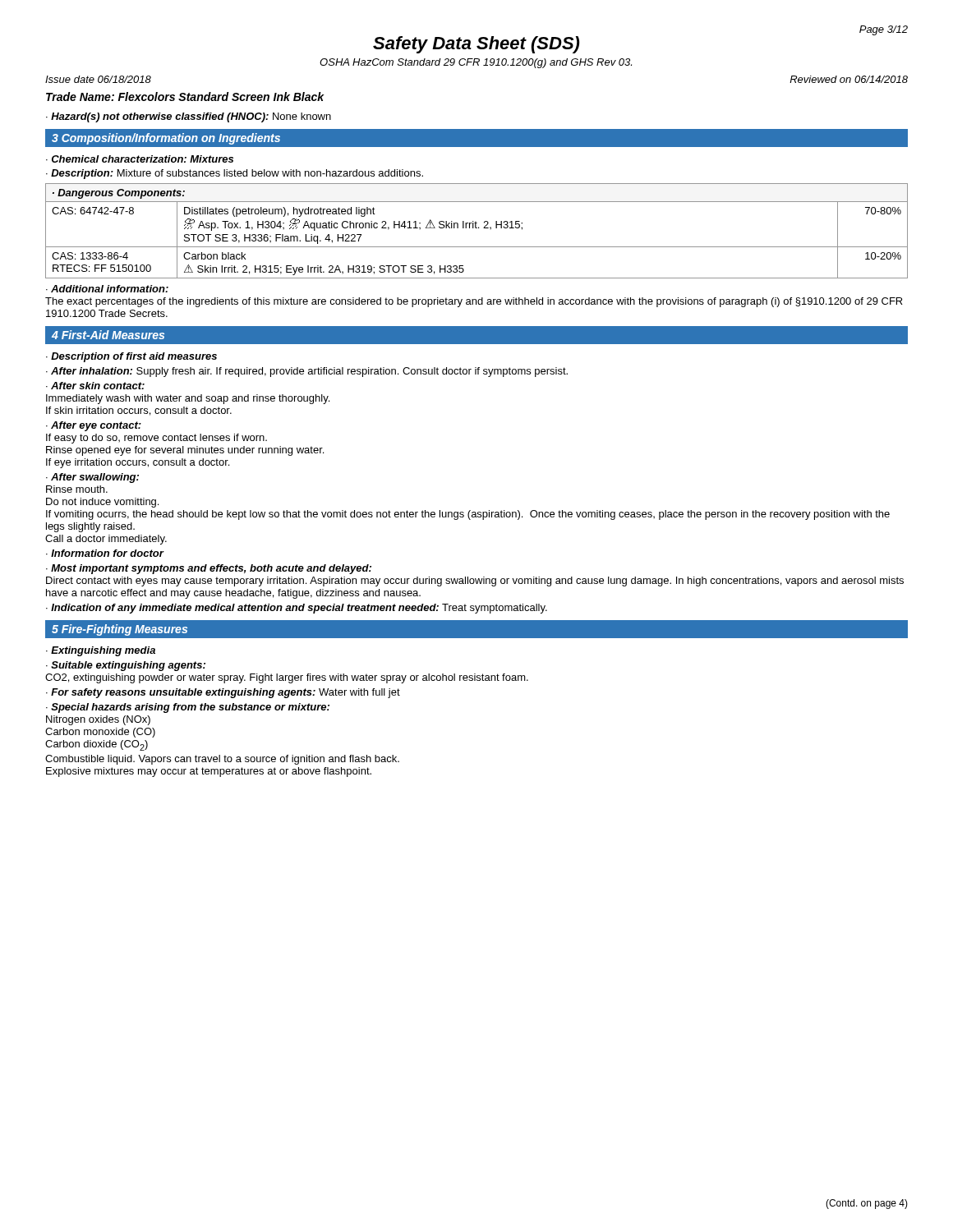Viewport: 953px width, 1232px height.
Task: Find the element starting "· Description of first aid measures"
Action: 131,356
